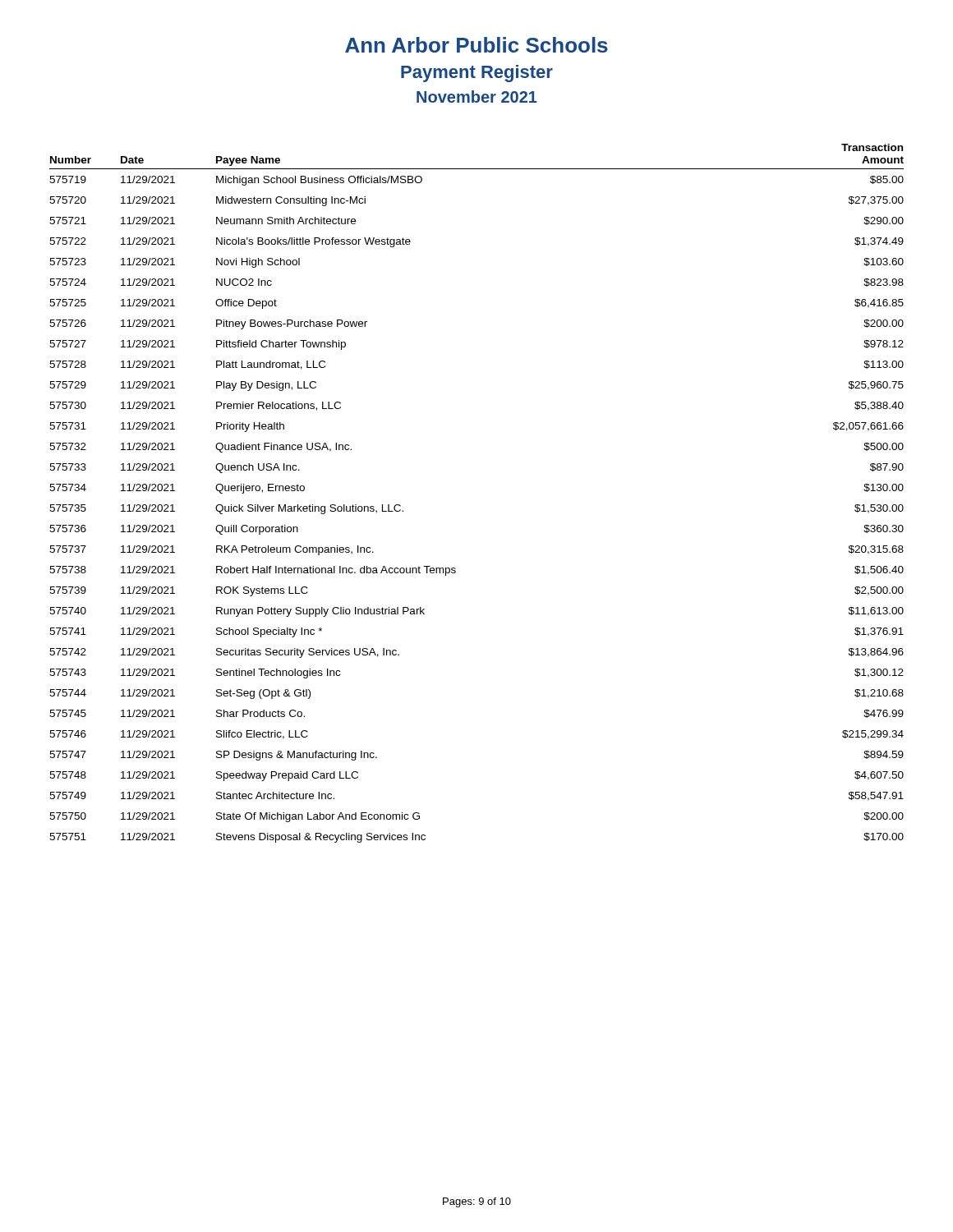
Task: Navigate to the block starting "November 2021"
Action: pos(476,97)
